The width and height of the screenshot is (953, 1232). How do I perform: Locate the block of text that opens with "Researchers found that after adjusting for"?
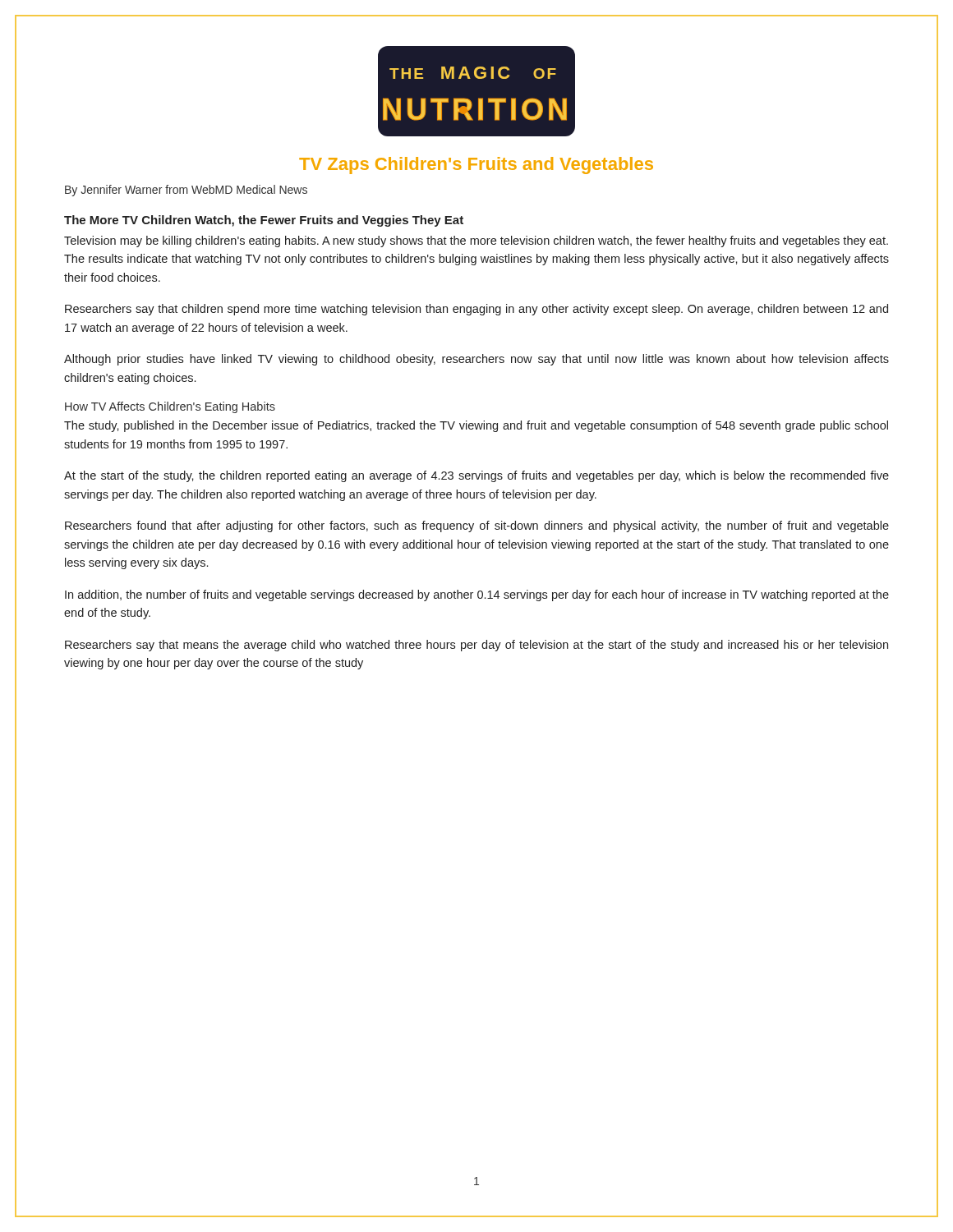tap(476, 544)
